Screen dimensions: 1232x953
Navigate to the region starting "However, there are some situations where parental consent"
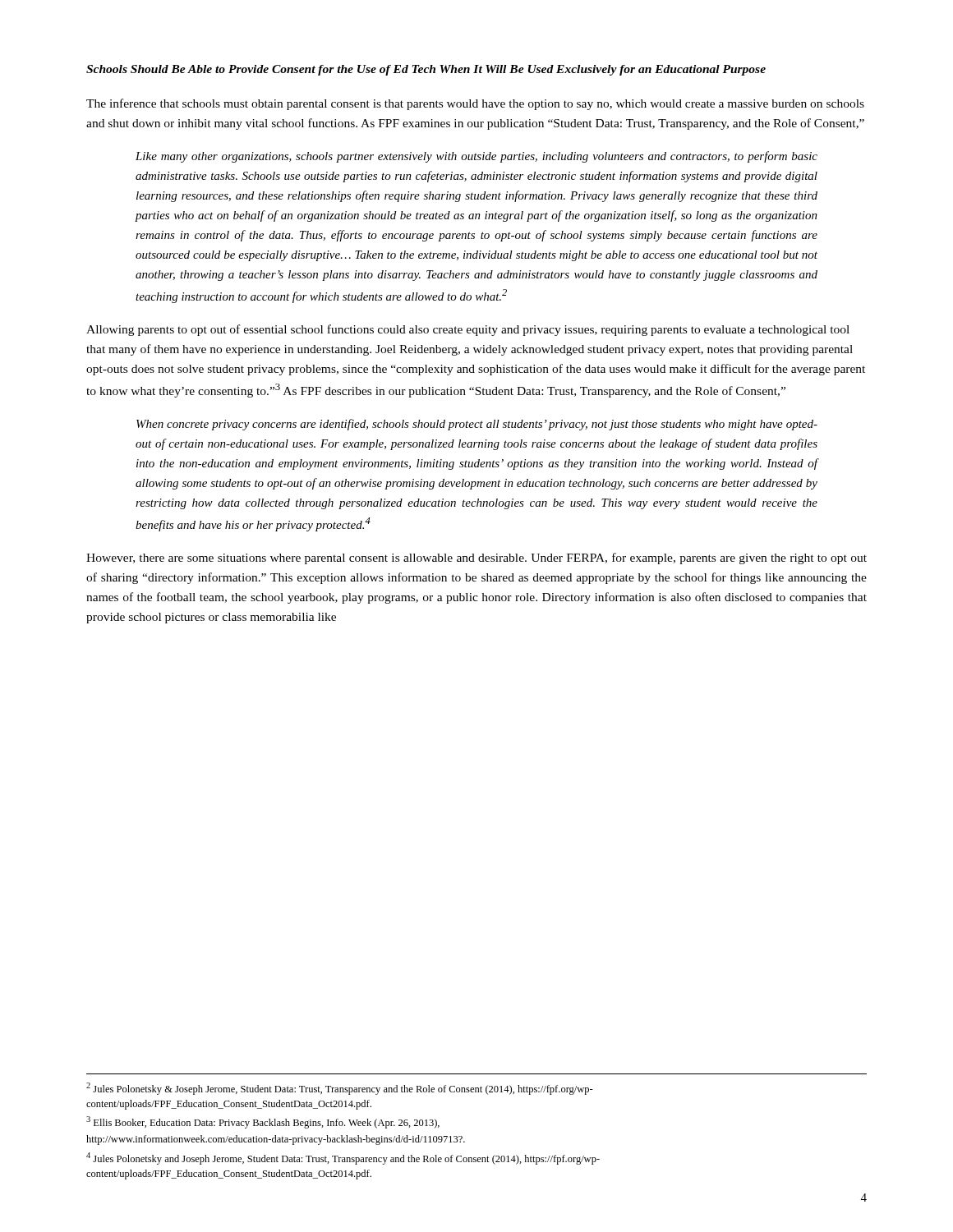point(476,587)
